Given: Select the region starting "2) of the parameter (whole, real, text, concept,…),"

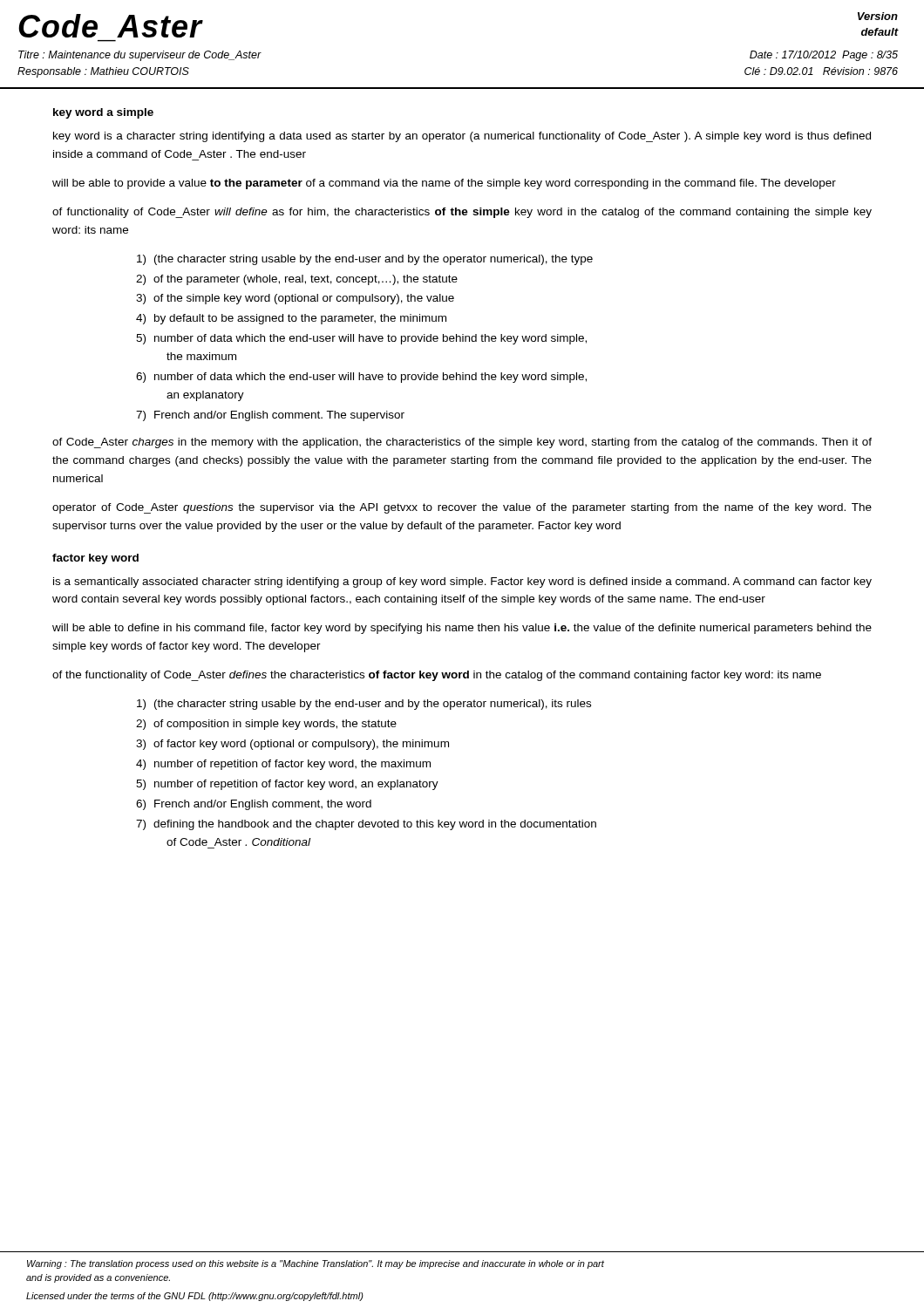Looking at the screenshot, I should 297,280.
